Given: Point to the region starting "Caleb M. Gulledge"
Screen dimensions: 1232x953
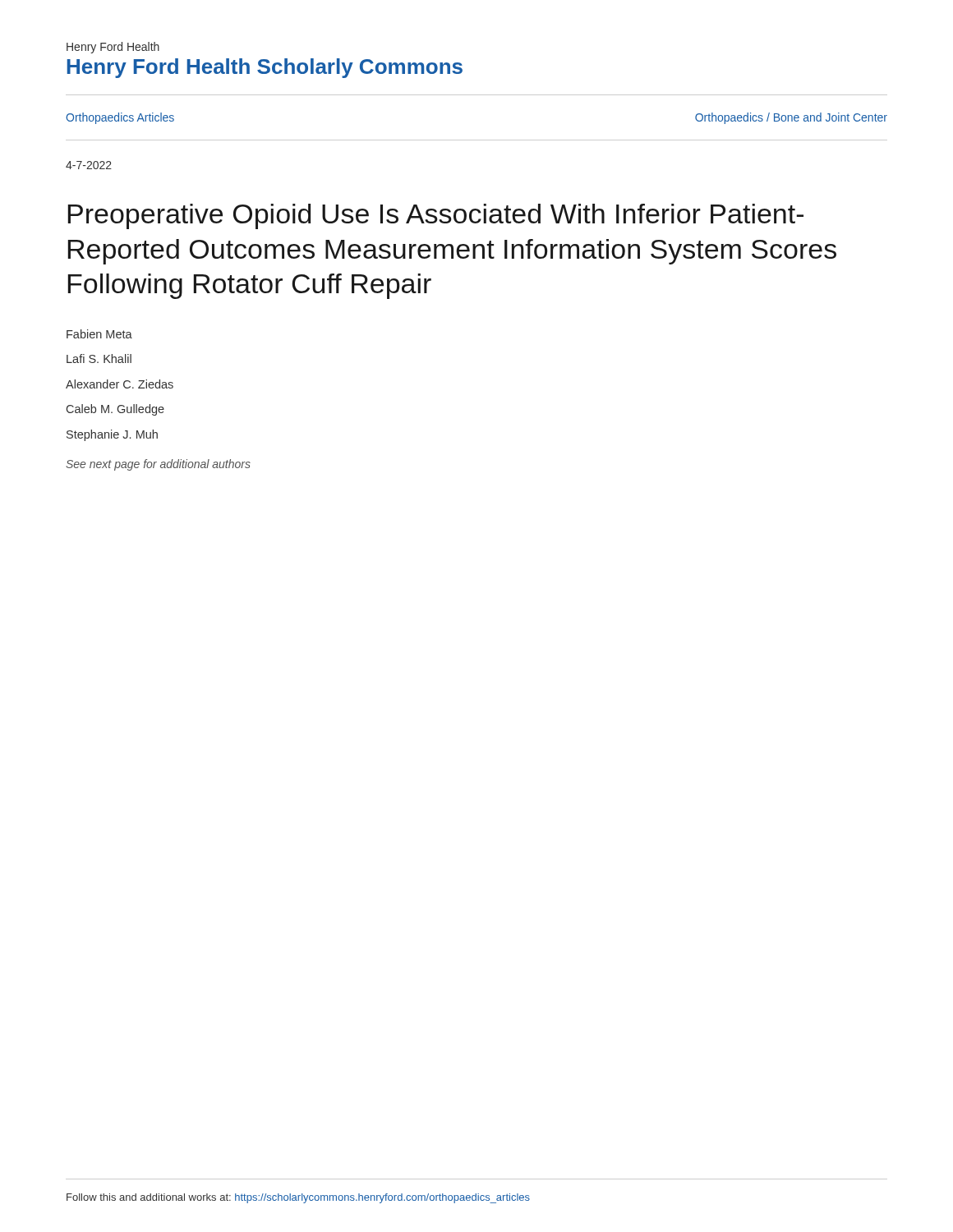Looking at the screenshot, I should coord(115,410).
